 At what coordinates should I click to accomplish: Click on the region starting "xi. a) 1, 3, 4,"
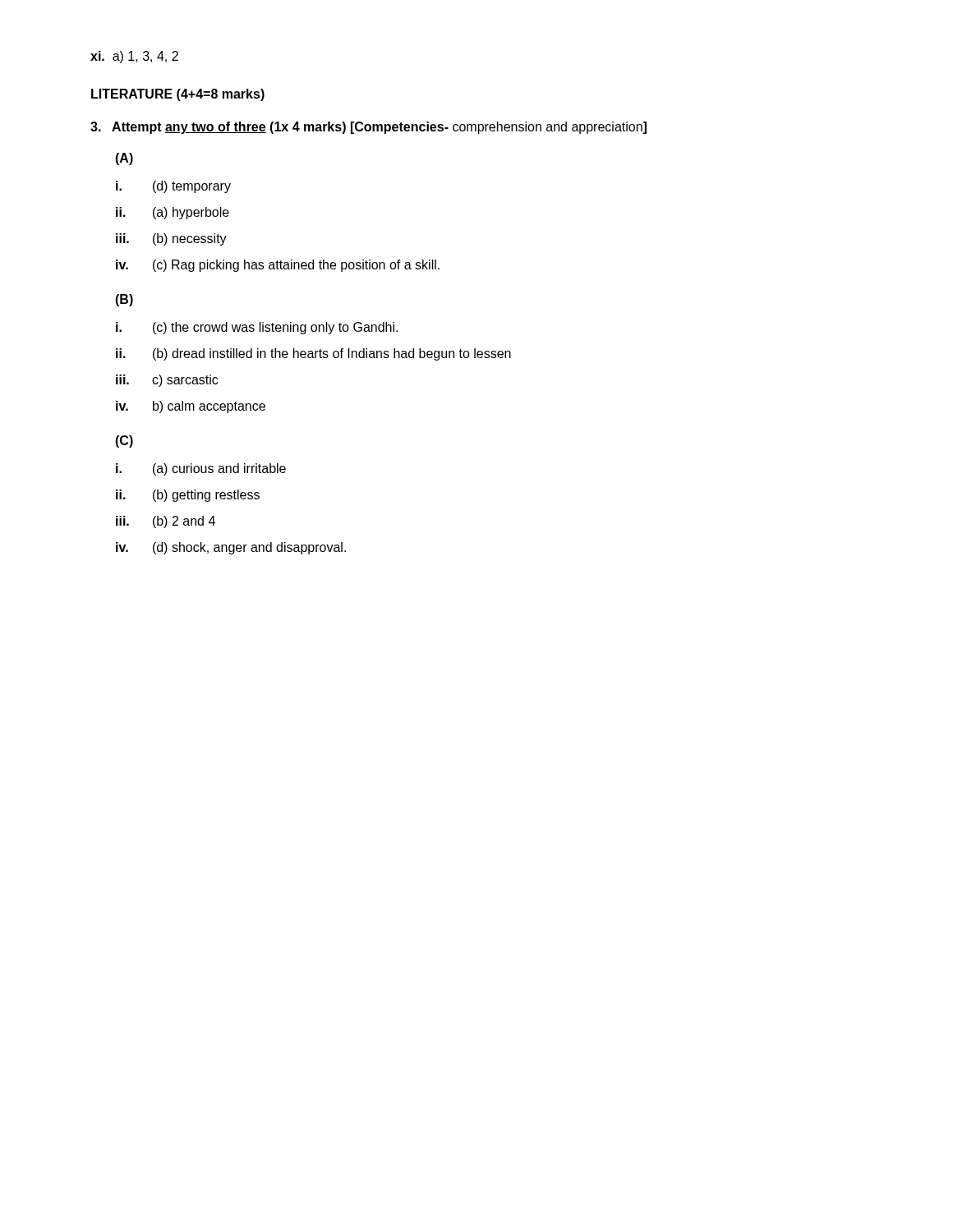click(135, 56)
